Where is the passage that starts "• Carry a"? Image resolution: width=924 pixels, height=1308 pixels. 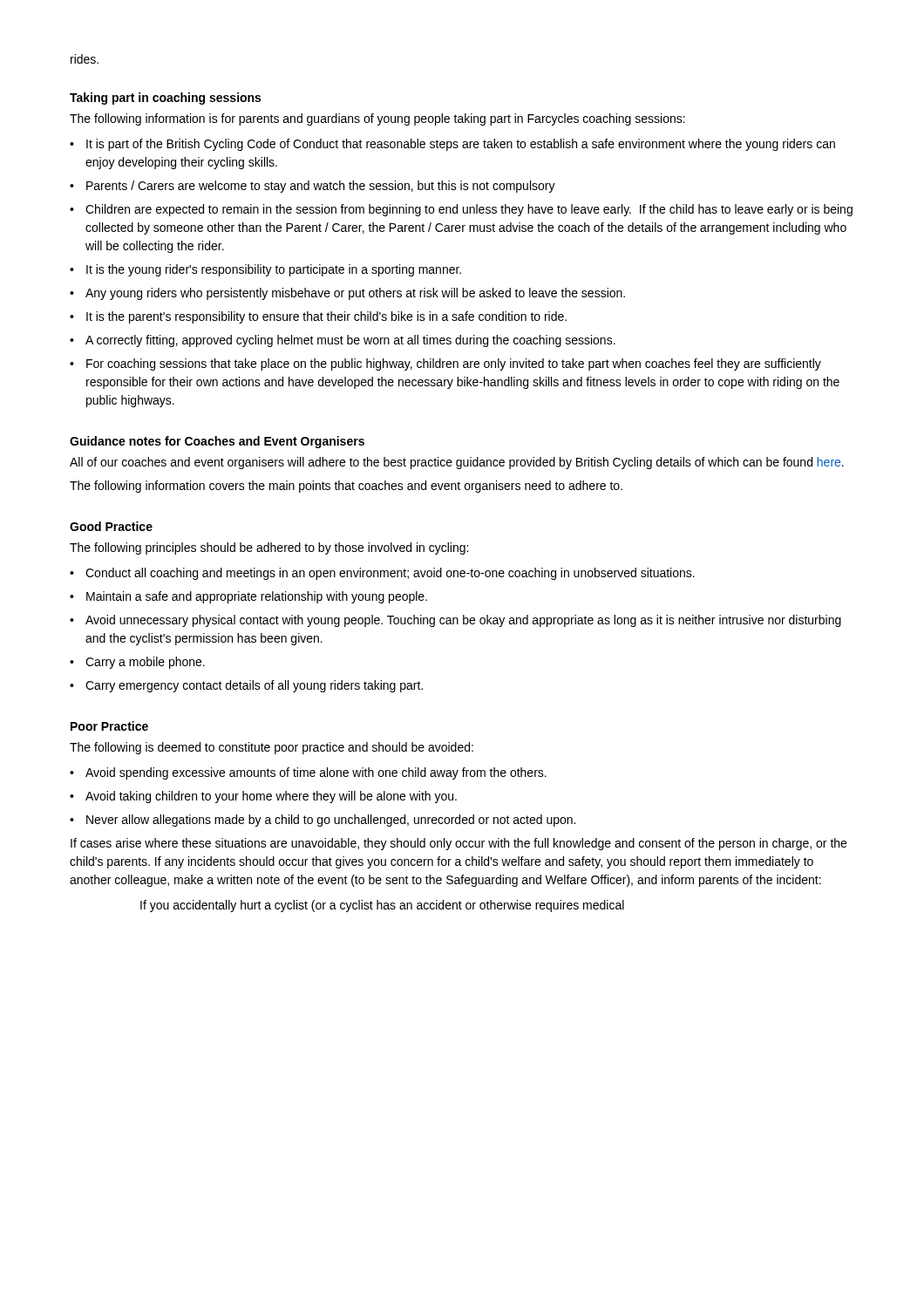tap(137, 663)
